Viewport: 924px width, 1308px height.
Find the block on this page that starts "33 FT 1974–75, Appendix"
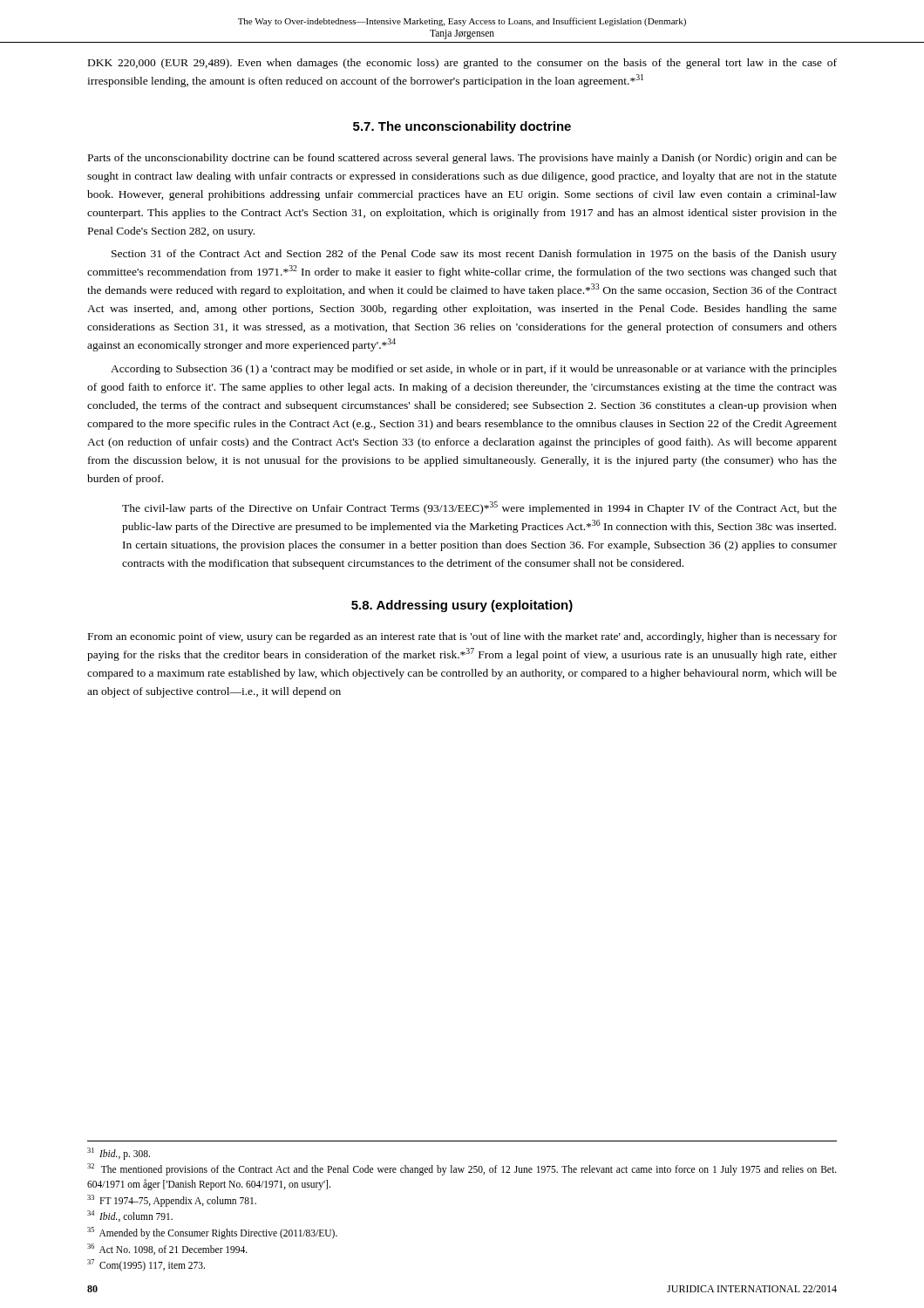coord(172,1200)
